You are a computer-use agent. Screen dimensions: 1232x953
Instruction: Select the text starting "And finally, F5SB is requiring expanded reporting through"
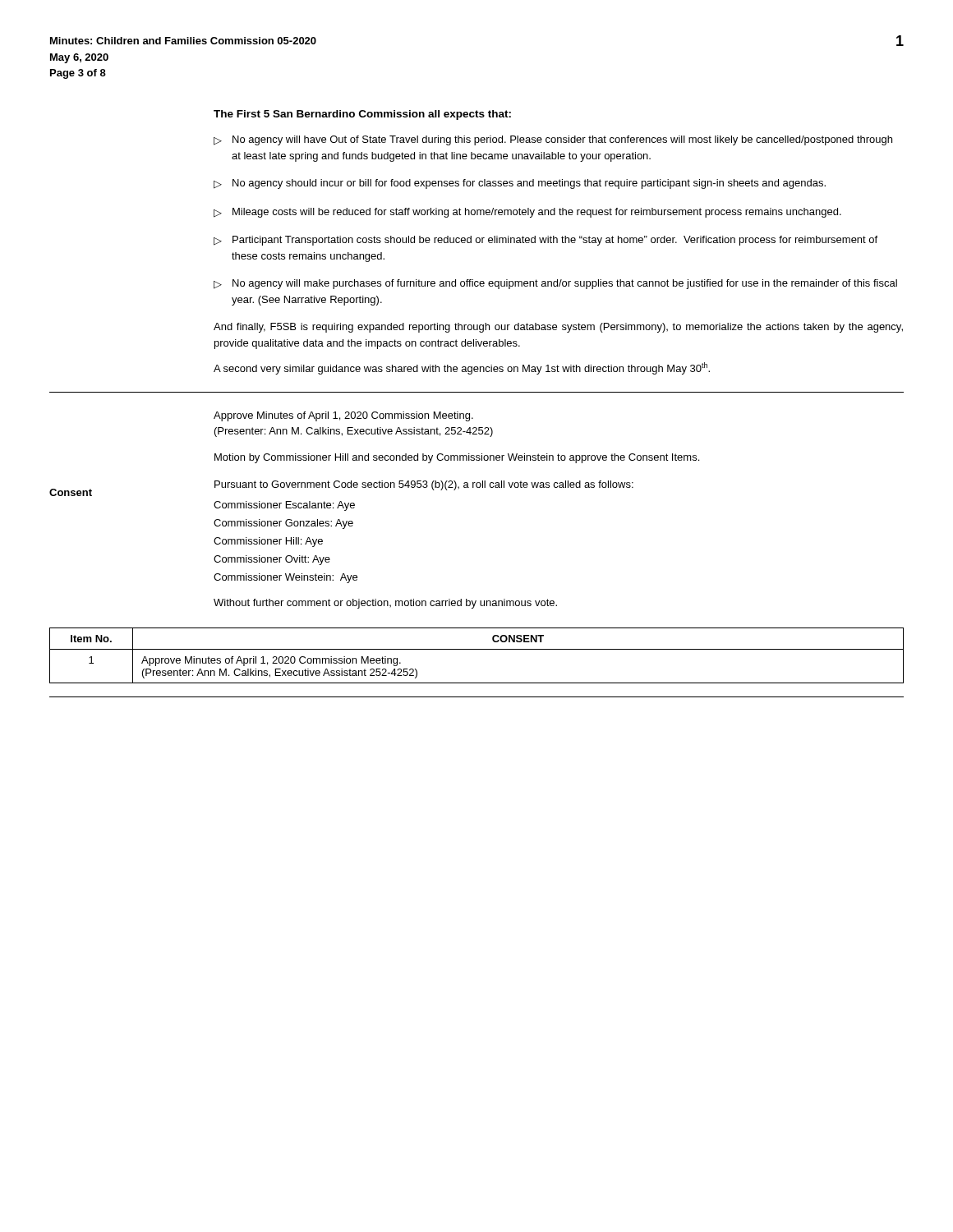click(x=559, y=334)
